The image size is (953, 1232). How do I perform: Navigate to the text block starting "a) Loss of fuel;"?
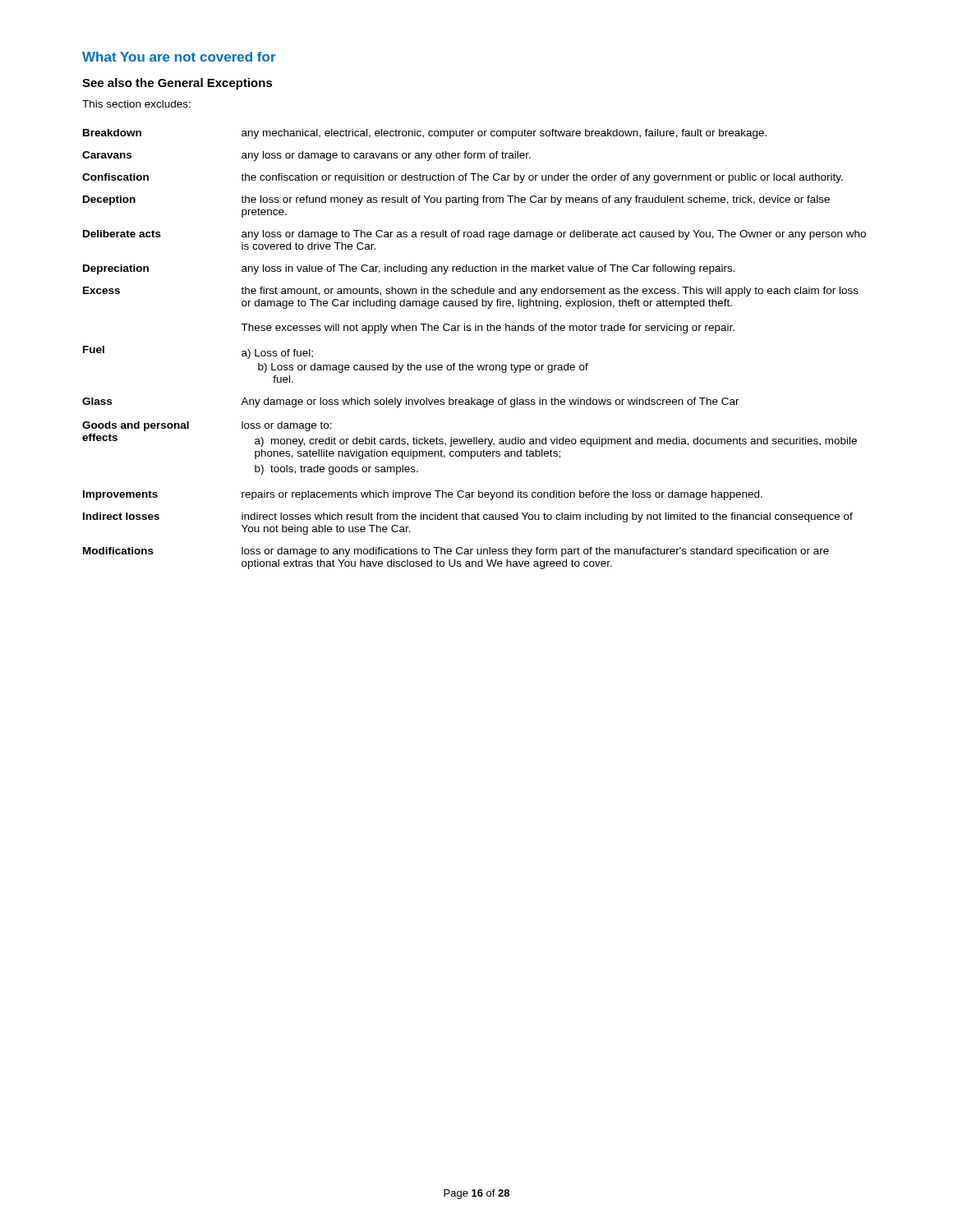click(556, 366)
